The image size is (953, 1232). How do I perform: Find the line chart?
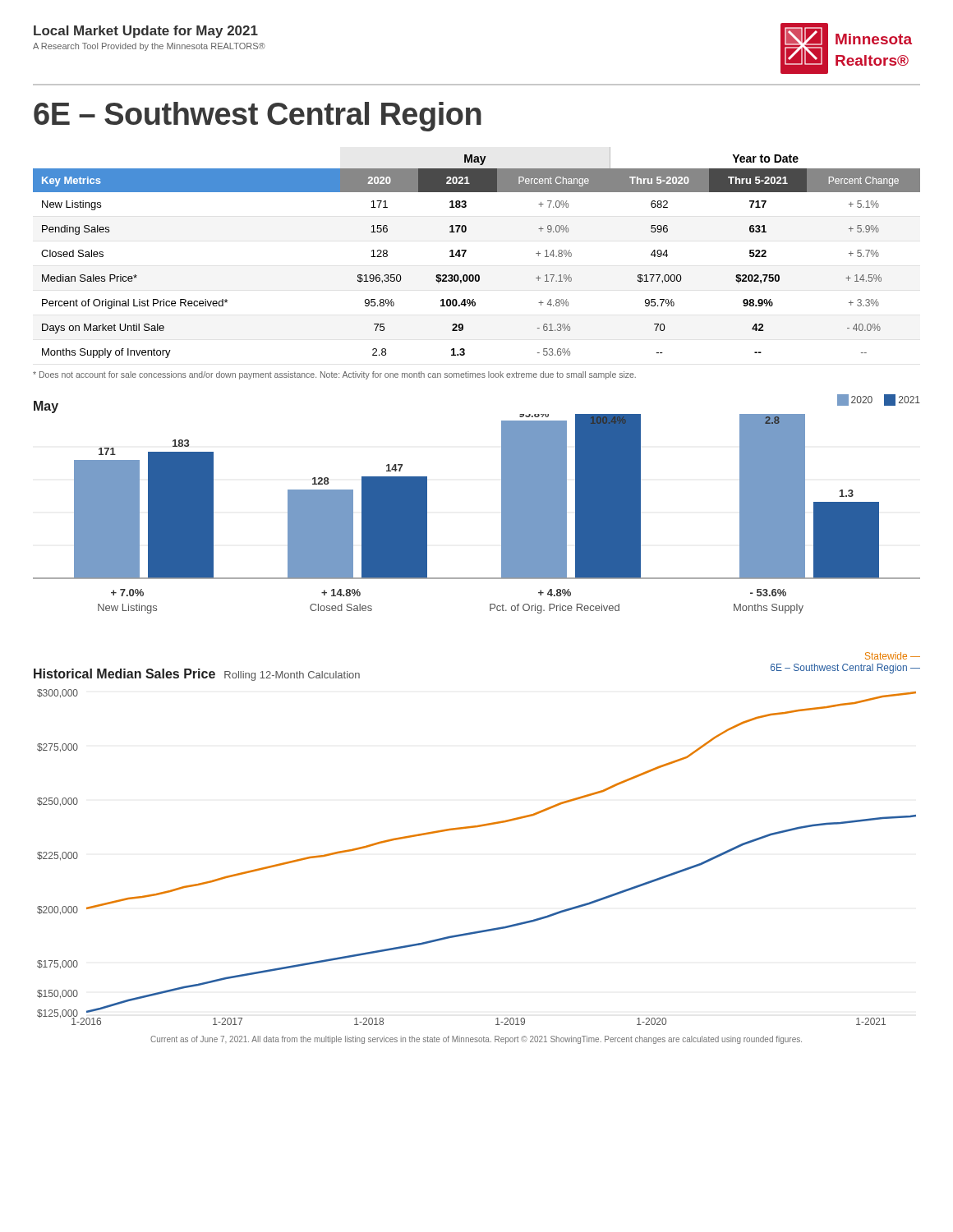coord(476,854)
